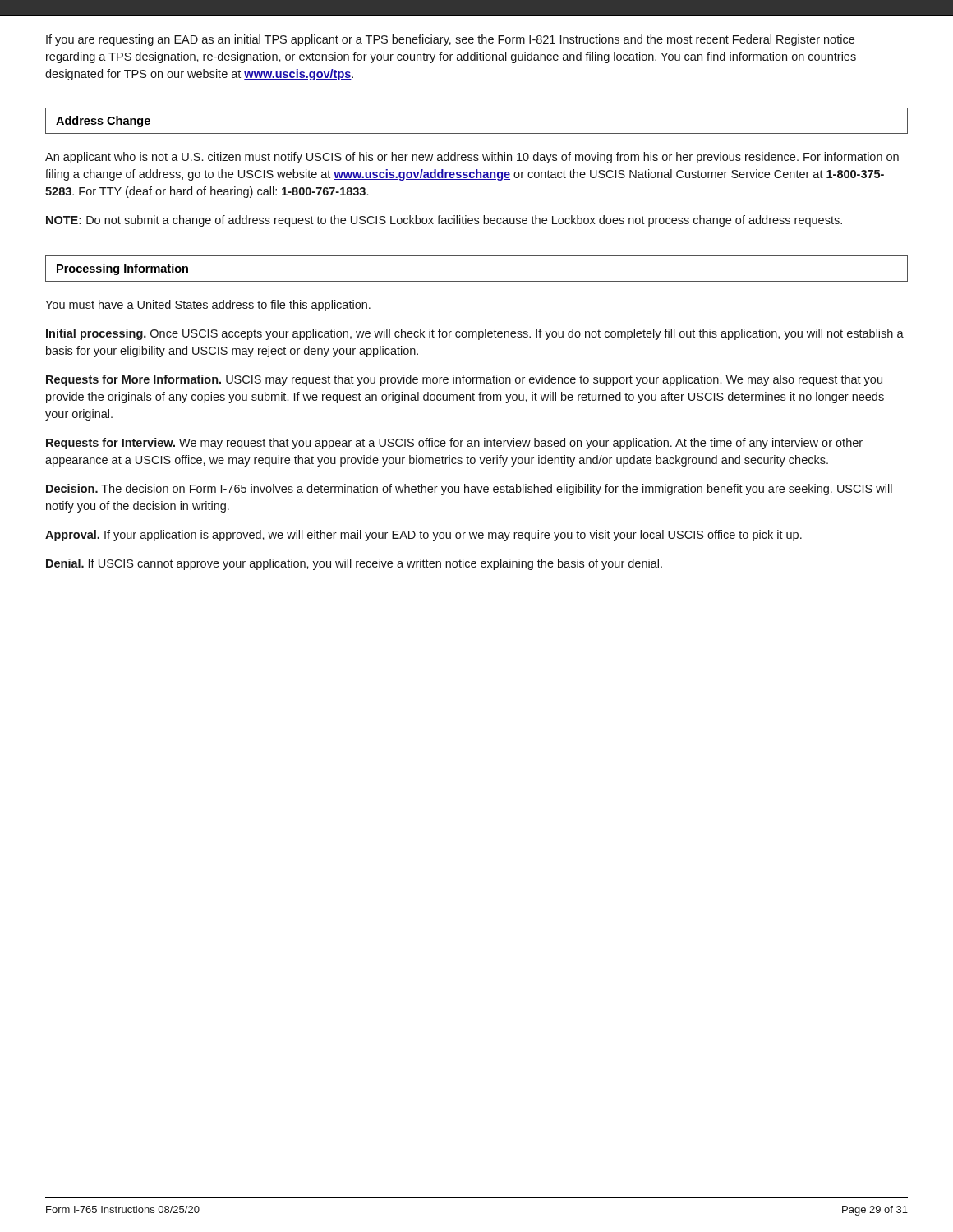Screen dimensions: 1232x953
Task: Point to the text starting "Requests for Interview. We may"
Action: 454,451
